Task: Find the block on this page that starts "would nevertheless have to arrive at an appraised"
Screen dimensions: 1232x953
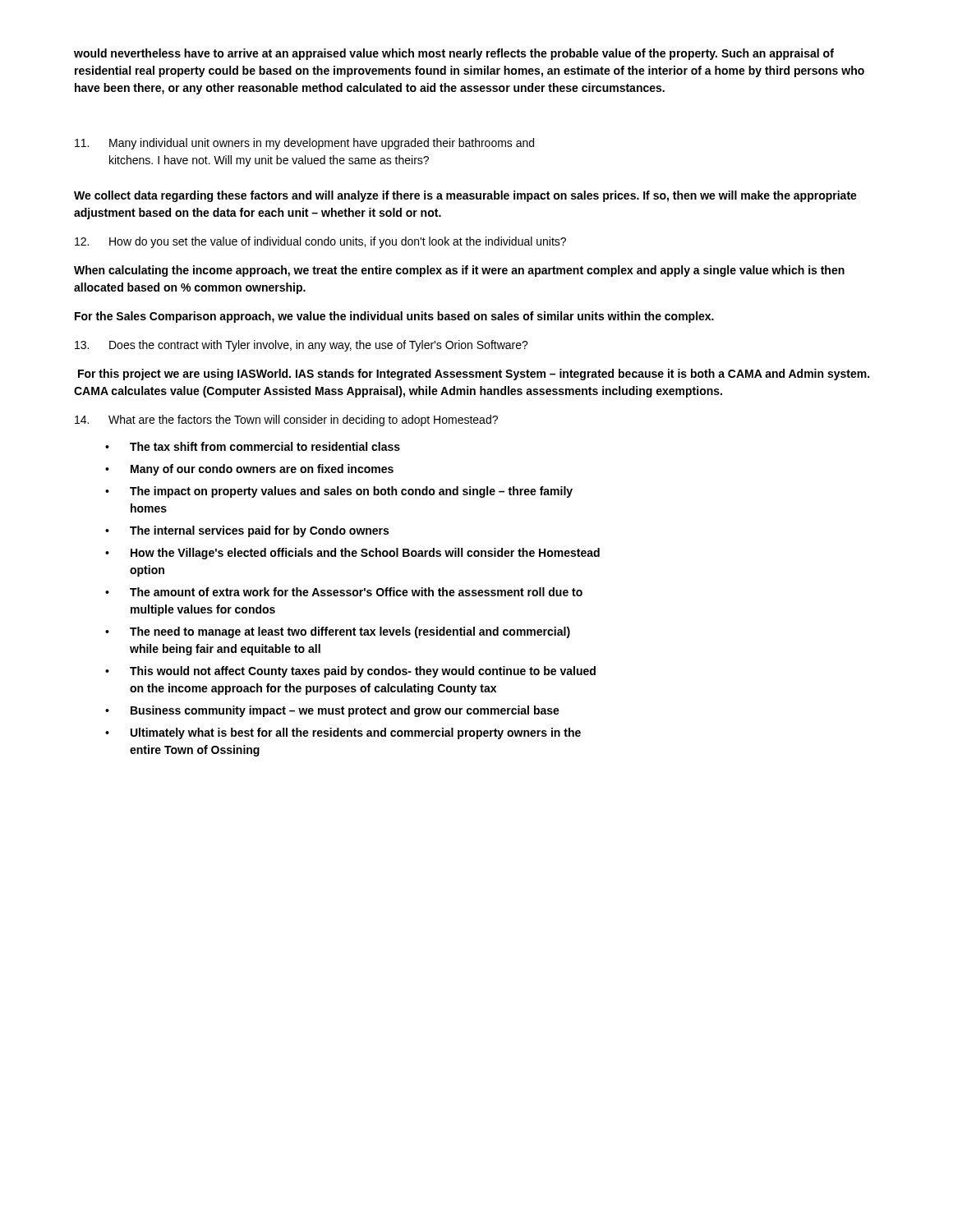Action: click(x=469, y=71)
